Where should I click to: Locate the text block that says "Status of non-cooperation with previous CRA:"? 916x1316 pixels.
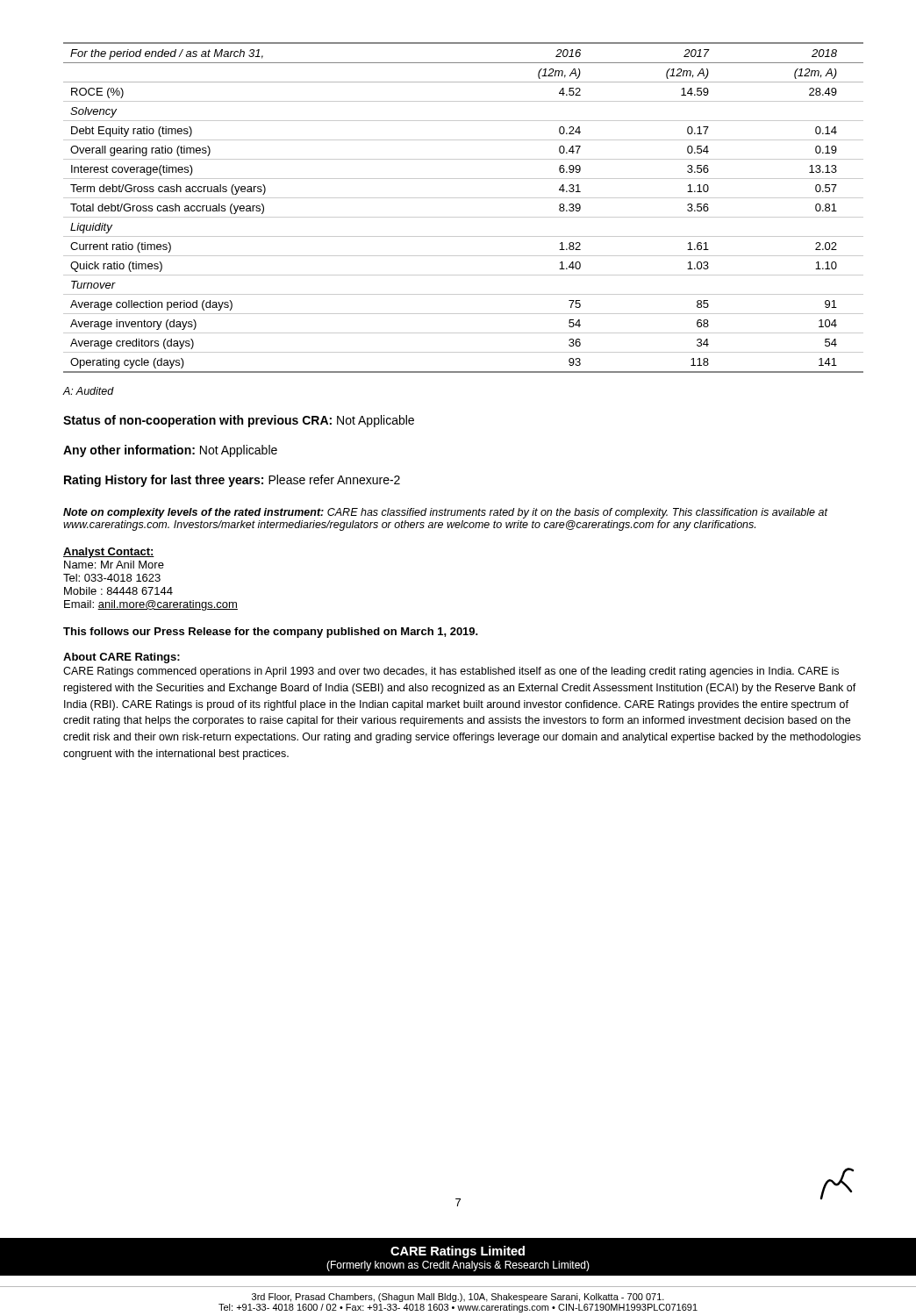click(239, 420)
